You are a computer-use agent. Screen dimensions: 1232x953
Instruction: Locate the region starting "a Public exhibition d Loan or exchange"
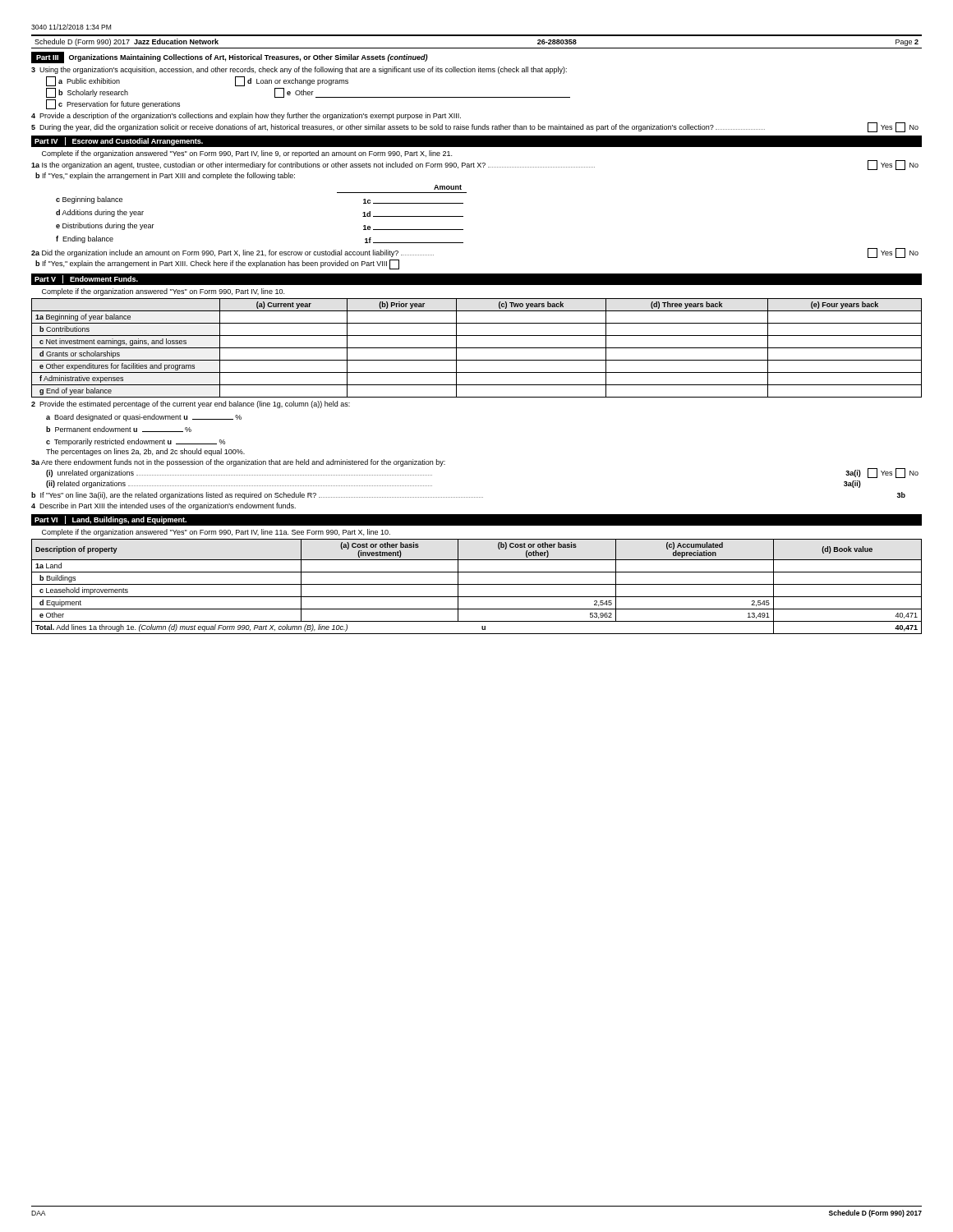coord(197,81)
